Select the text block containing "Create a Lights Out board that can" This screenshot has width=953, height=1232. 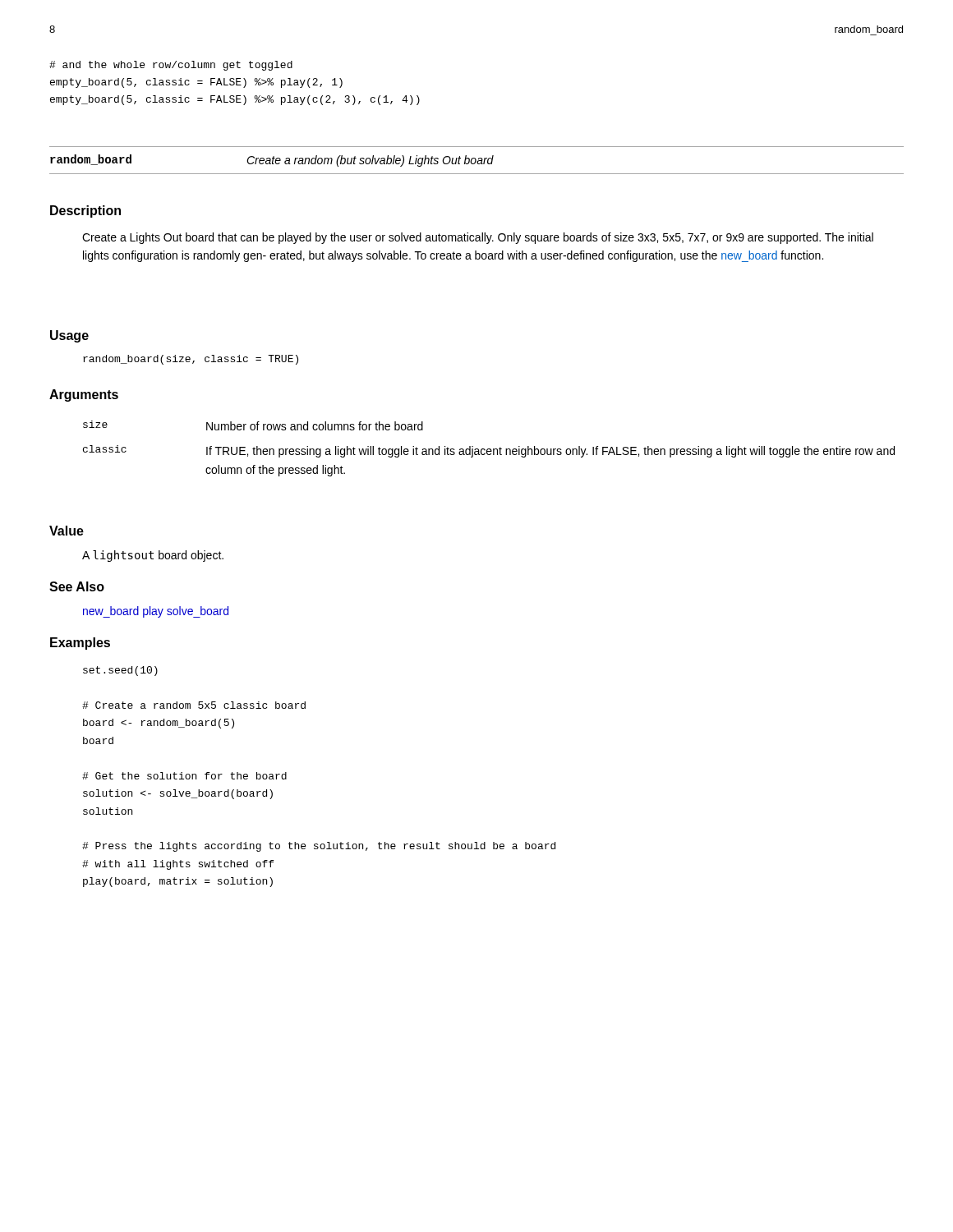click(478, 247)
